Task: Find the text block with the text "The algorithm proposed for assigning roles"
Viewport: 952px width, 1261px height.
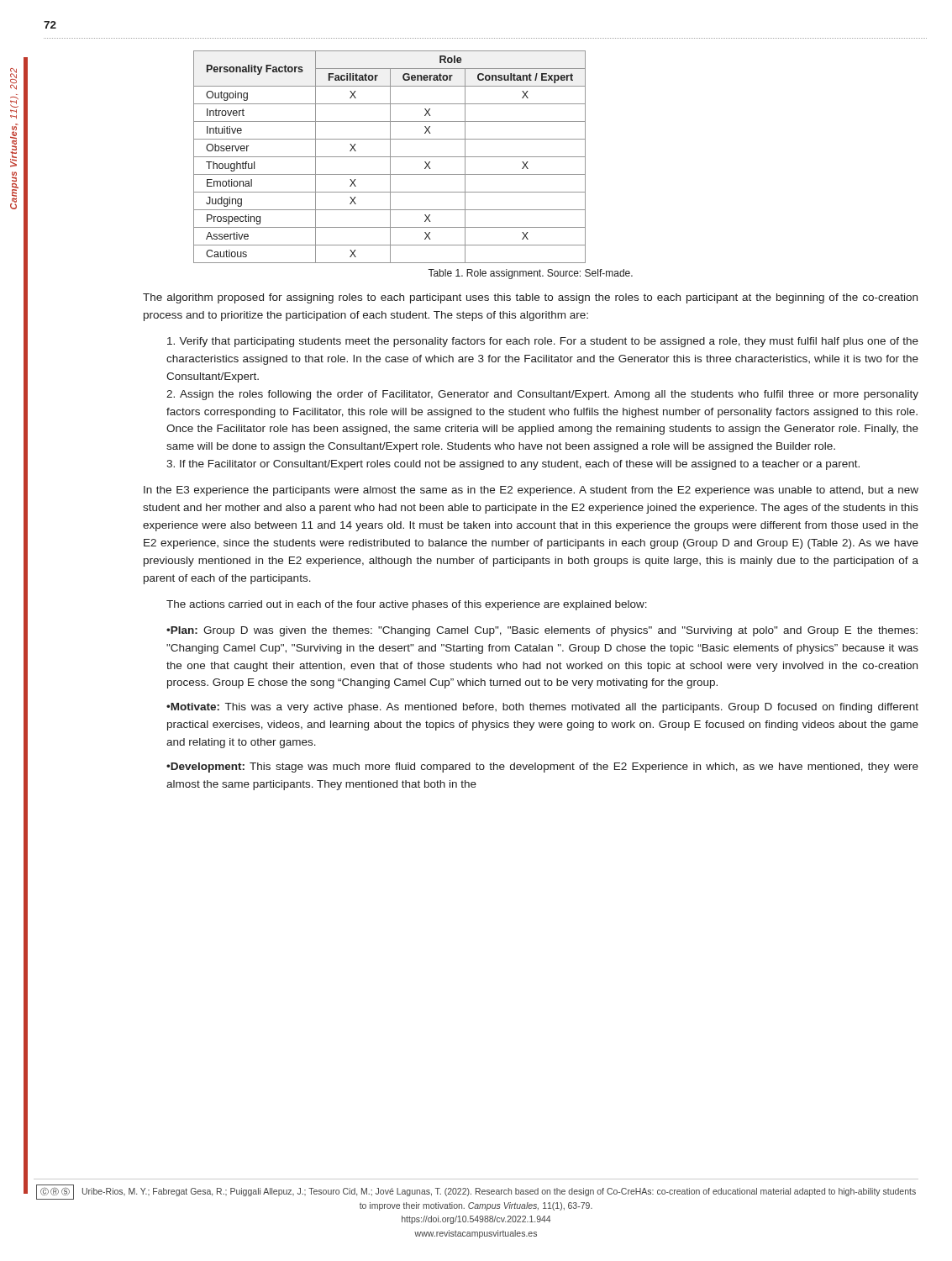Action: point(531,306)
